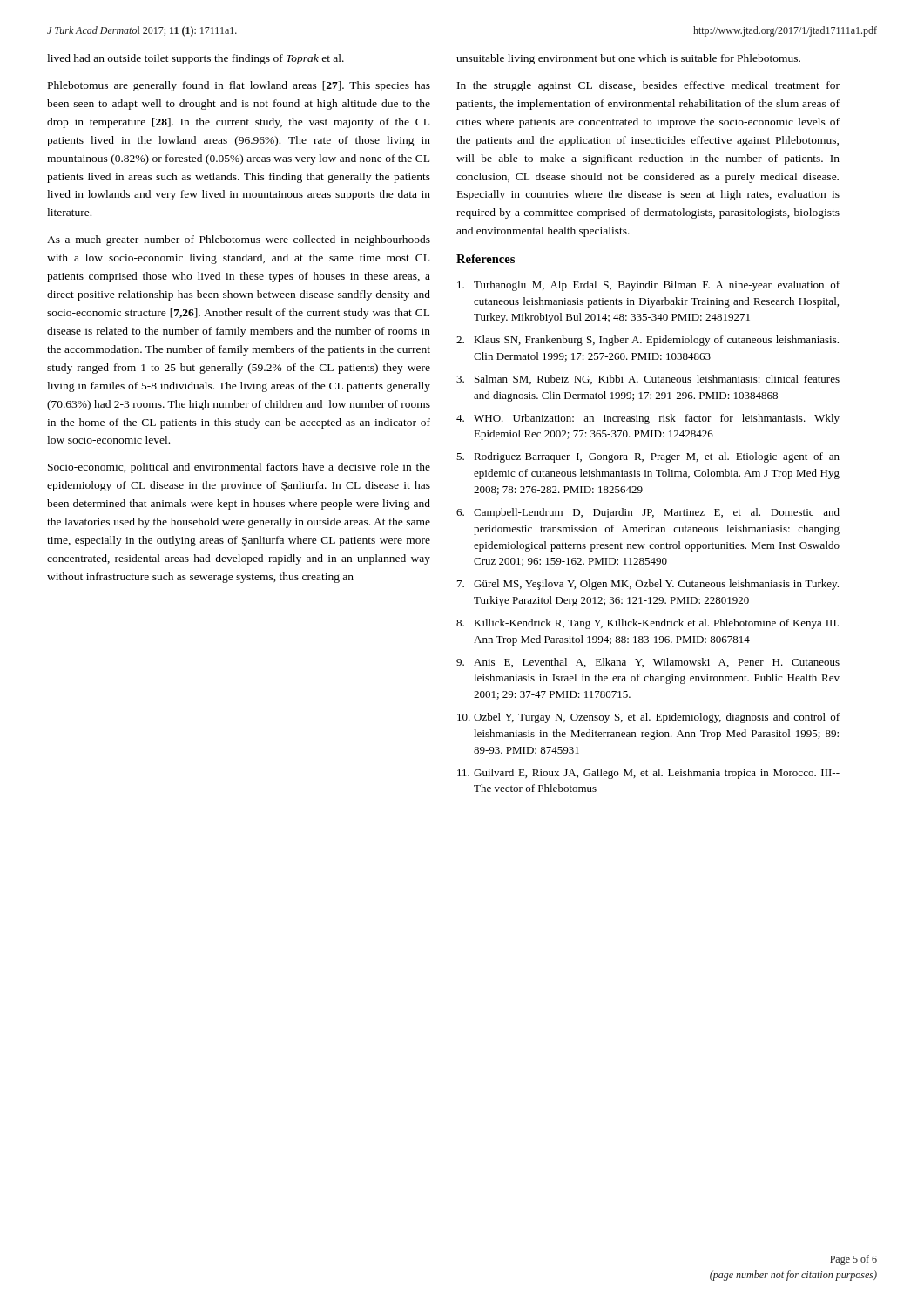Select the list item containing "6. Campbell-Lendrum D, Dujardin JP, Martinez E,"
The height and width of the screenshot is (1307, 924).
point(648,537)
